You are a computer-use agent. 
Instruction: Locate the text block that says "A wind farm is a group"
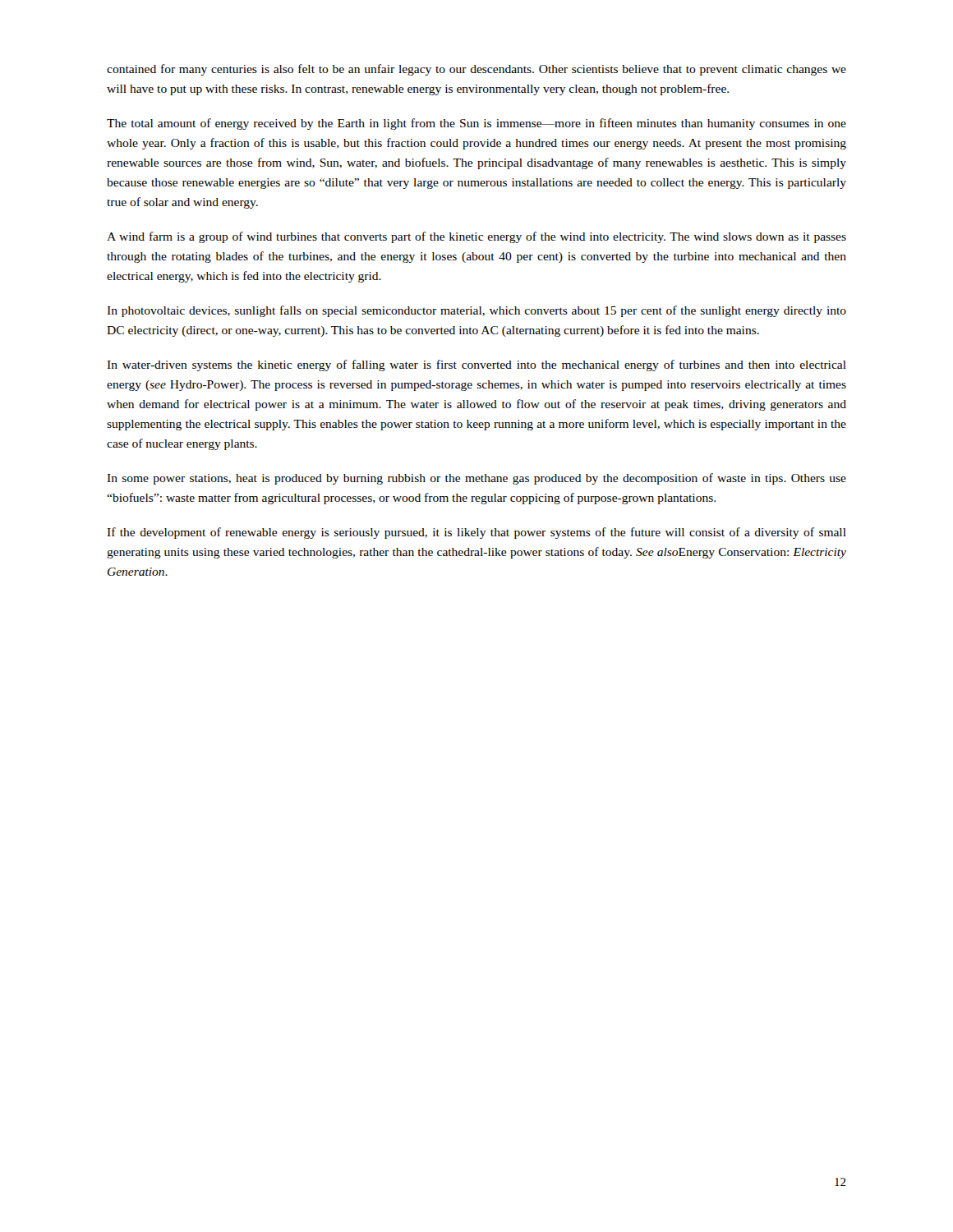pos(476,256)
